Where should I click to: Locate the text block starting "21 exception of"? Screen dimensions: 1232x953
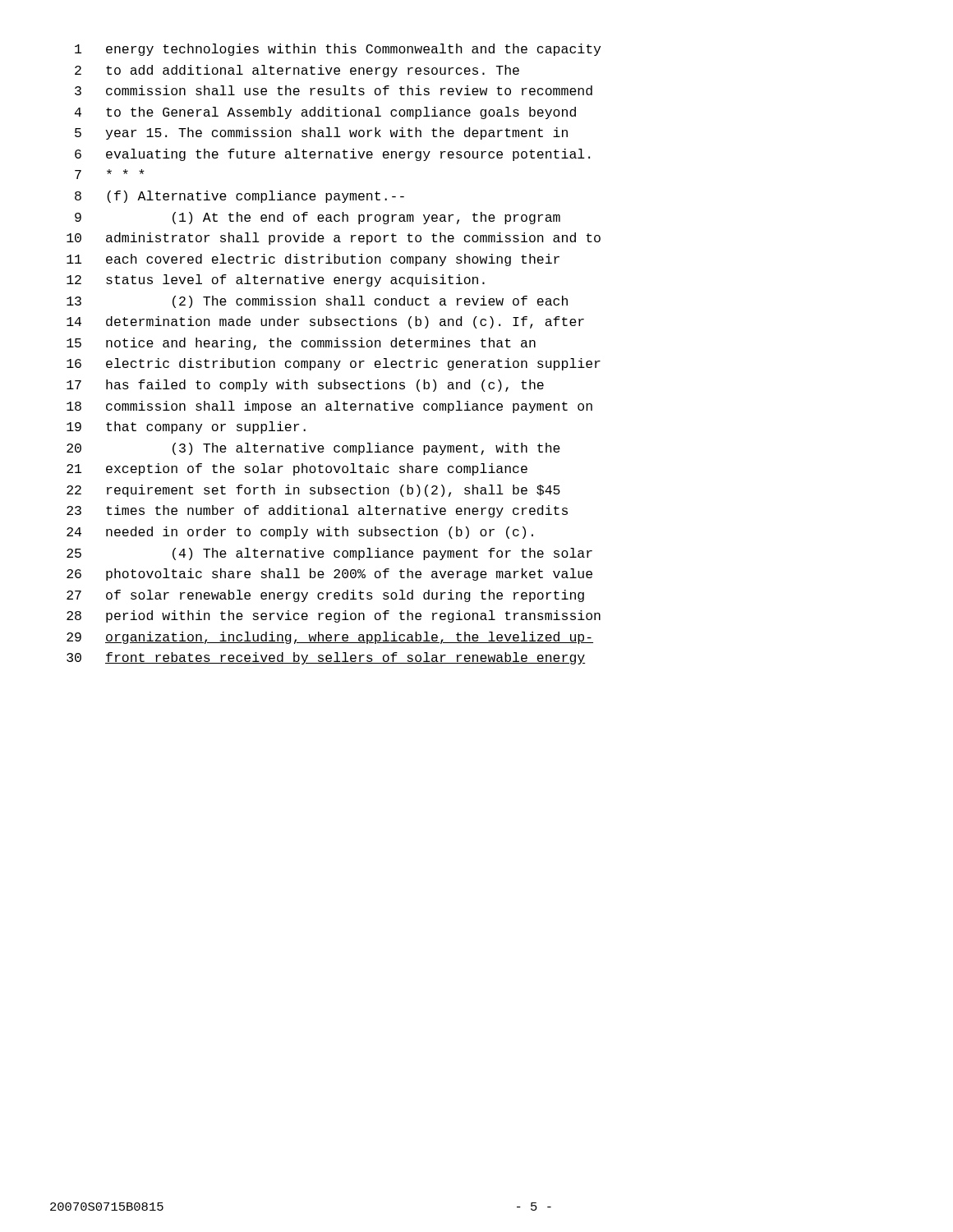(476, 470)
